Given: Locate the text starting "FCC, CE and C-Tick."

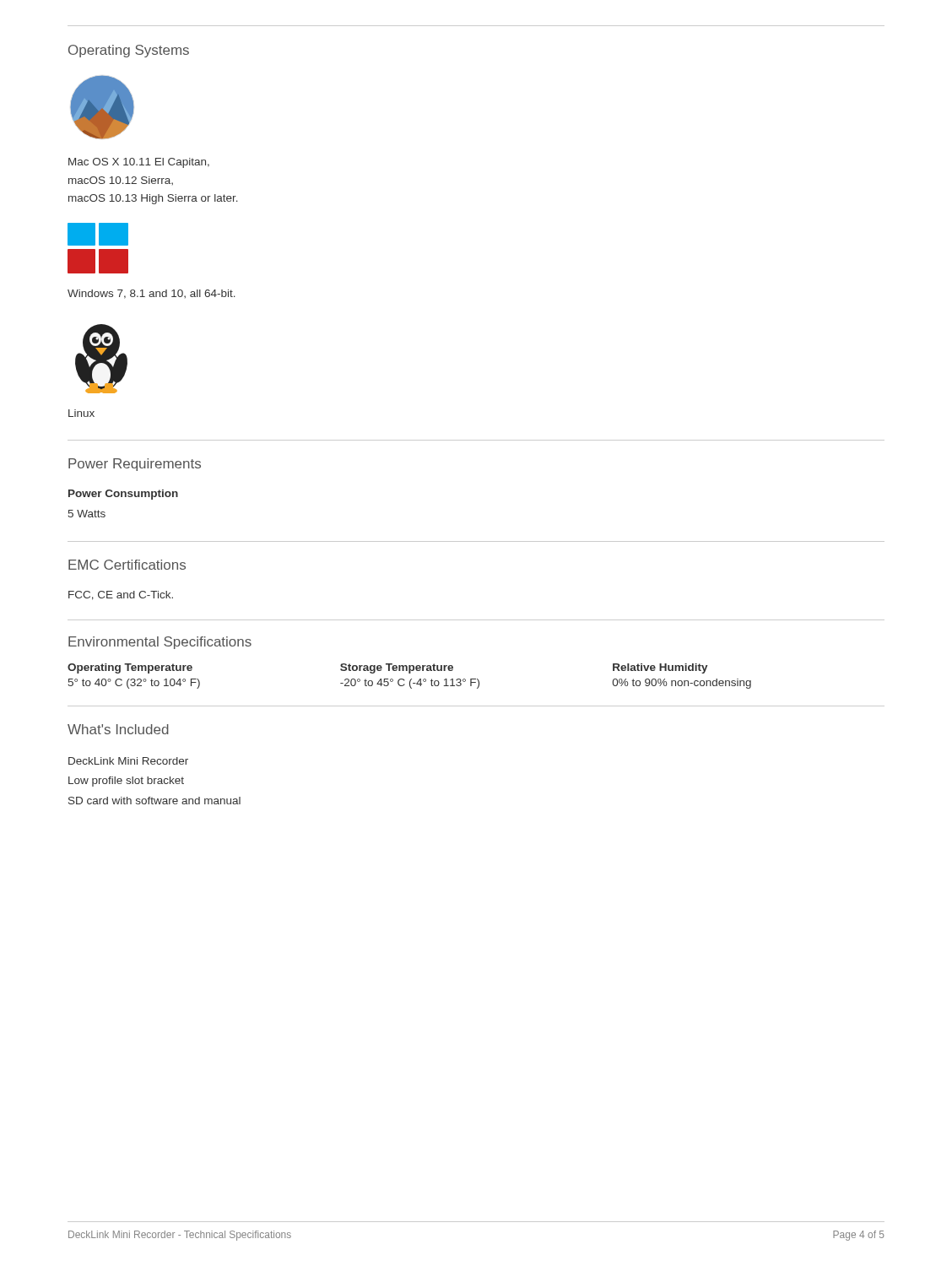Looking at the screenshot, I should [x=121, y=595].
